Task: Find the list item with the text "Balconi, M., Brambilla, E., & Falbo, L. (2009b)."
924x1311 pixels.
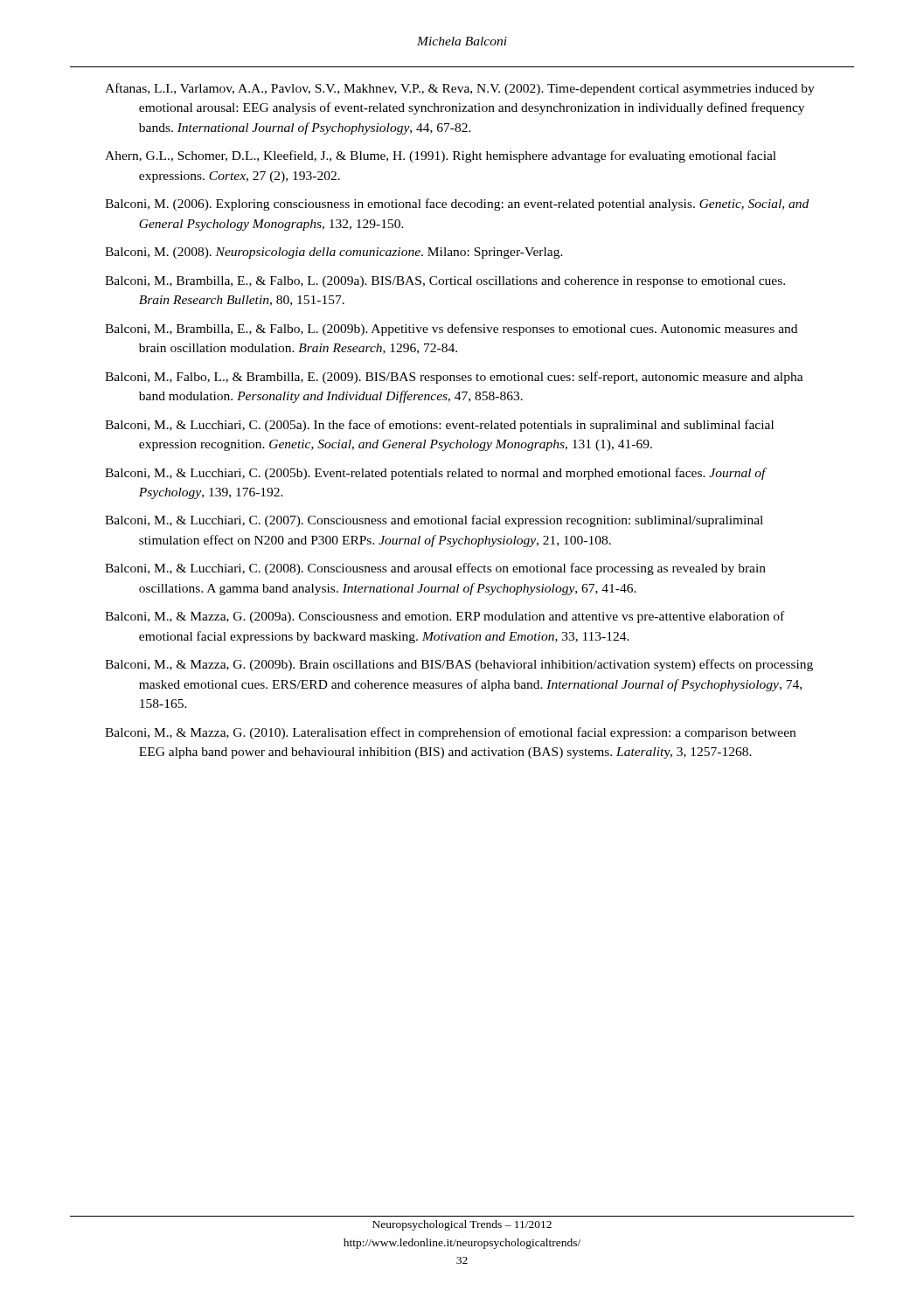Action: click(x=451, y=338)
